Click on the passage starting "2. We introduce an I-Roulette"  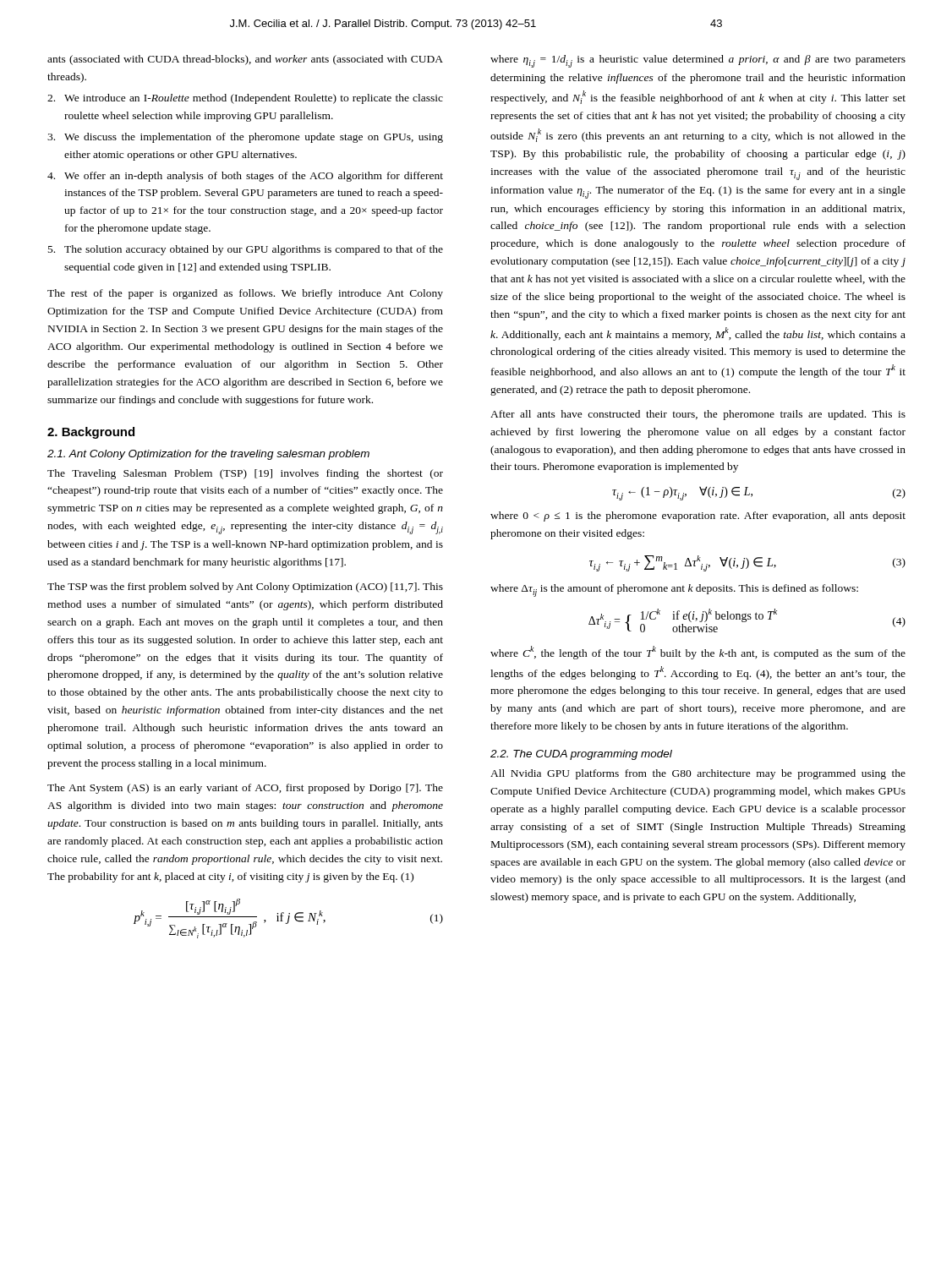245,107
